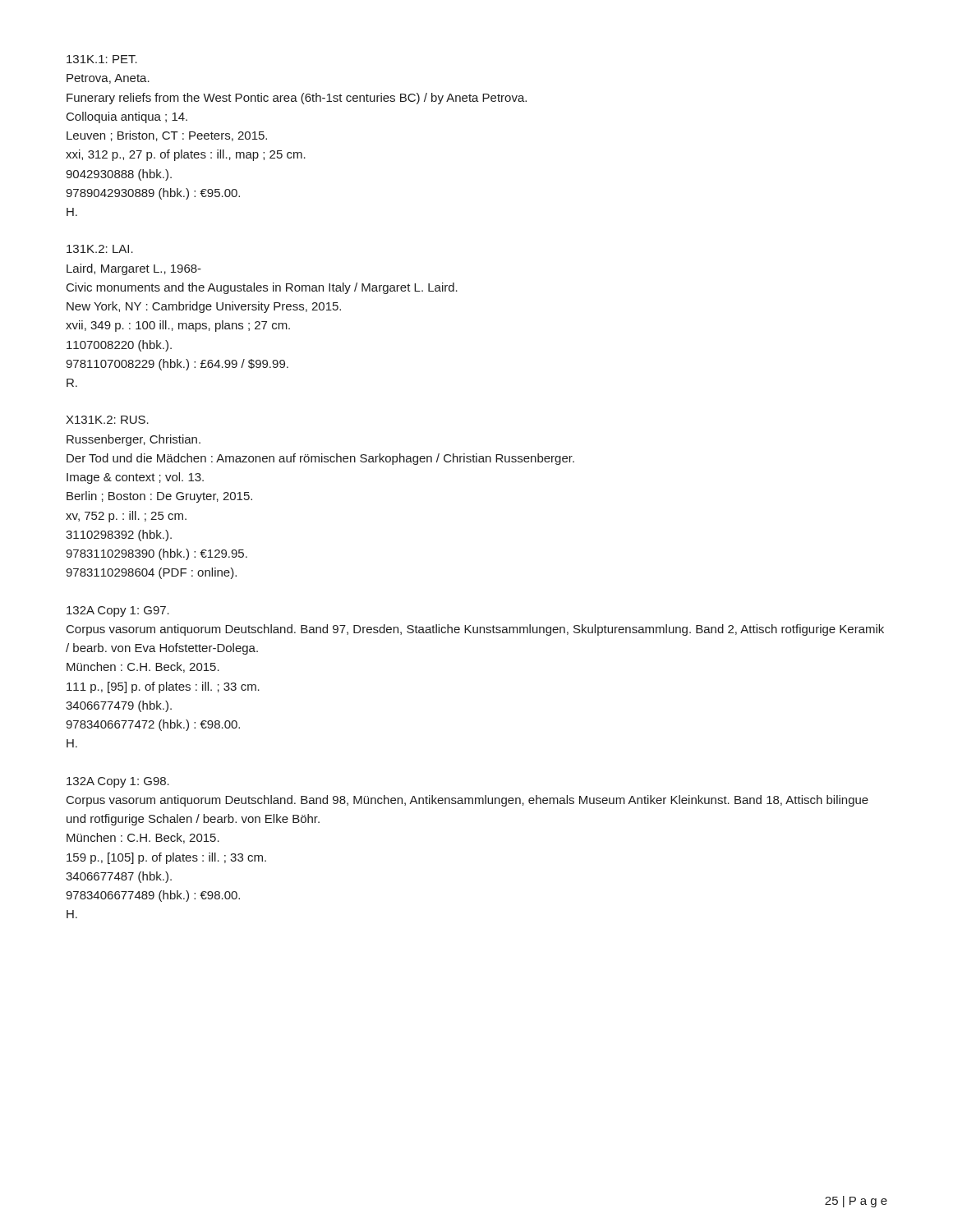Locate the text block that says "131K.2: LAI. Laird, Margaret L., 1968- Civic"

click(262, 316)
